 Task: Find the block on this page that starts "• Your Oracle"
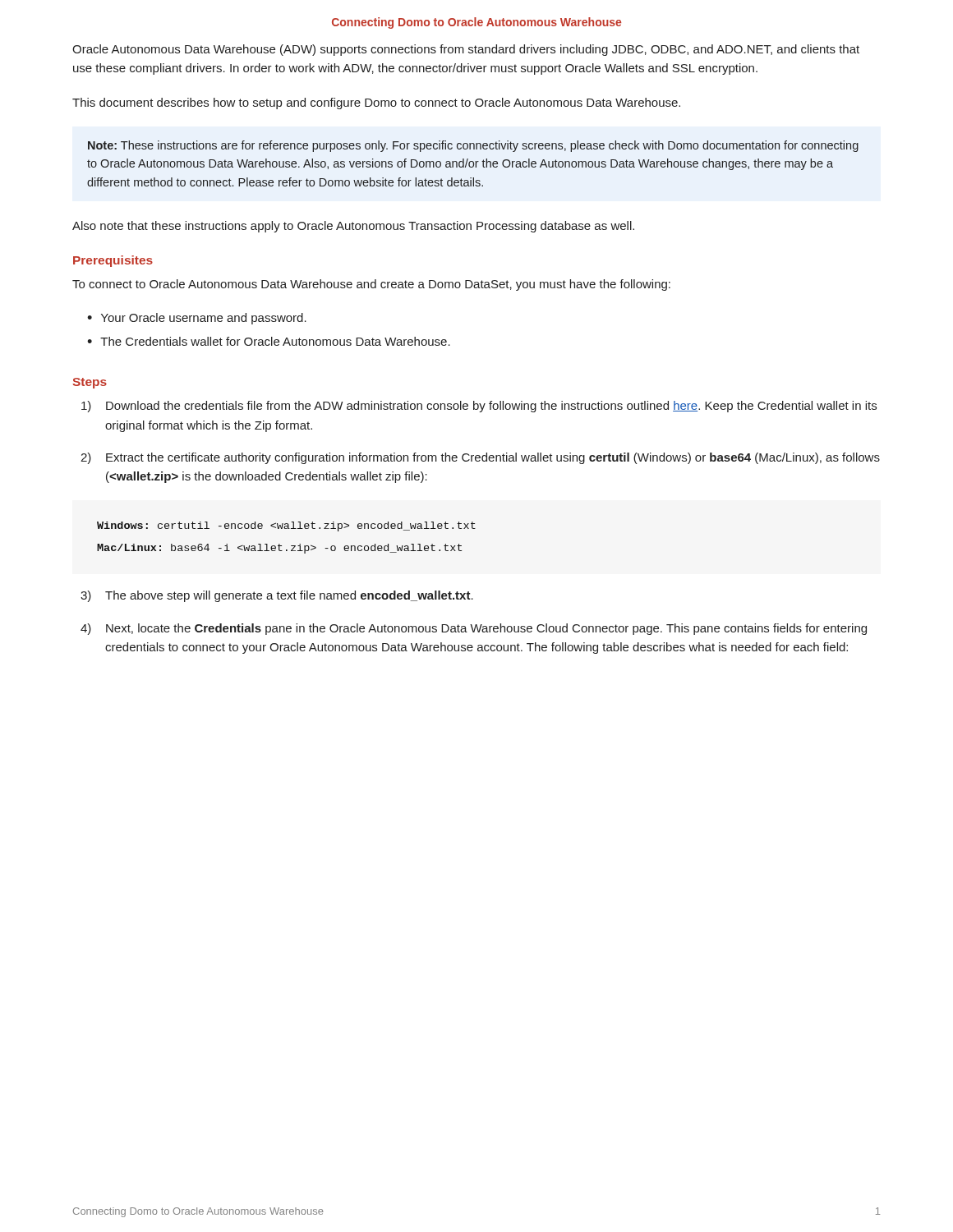click(197, 318)
